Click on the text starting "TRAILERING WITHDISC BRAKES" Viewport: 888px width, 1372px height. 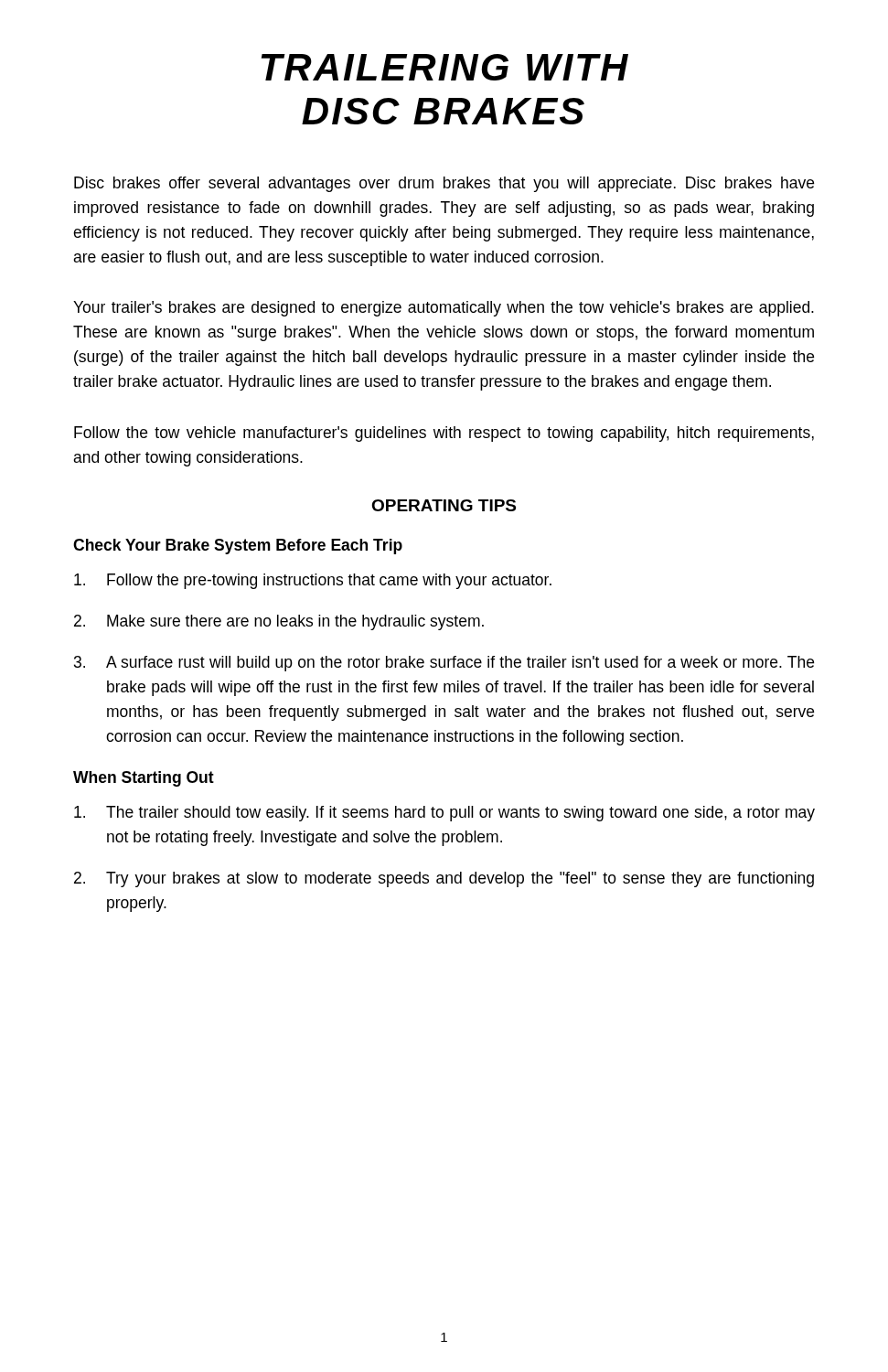point(444,90)
